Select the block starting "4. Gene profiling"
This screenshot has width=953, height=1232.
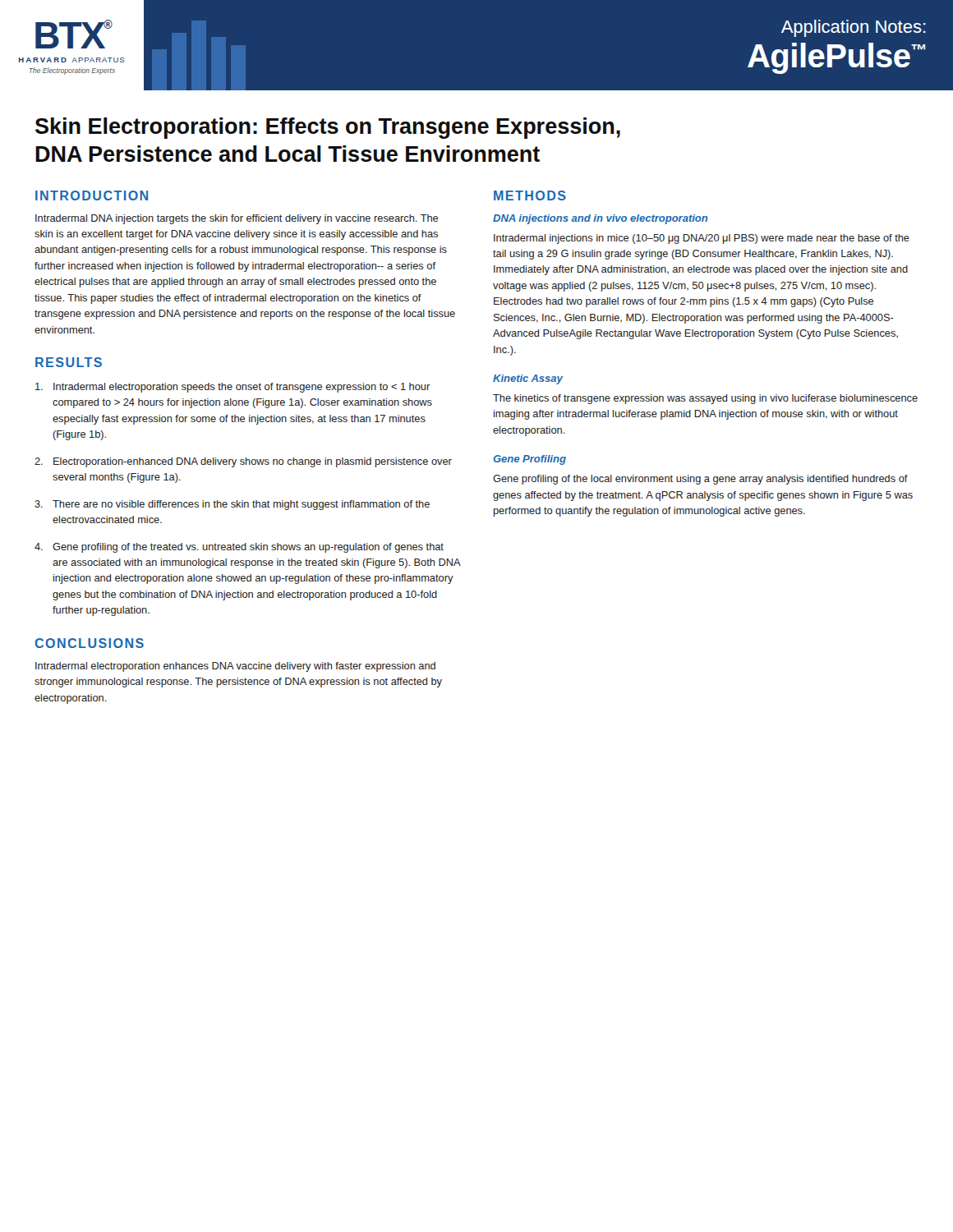247,578
